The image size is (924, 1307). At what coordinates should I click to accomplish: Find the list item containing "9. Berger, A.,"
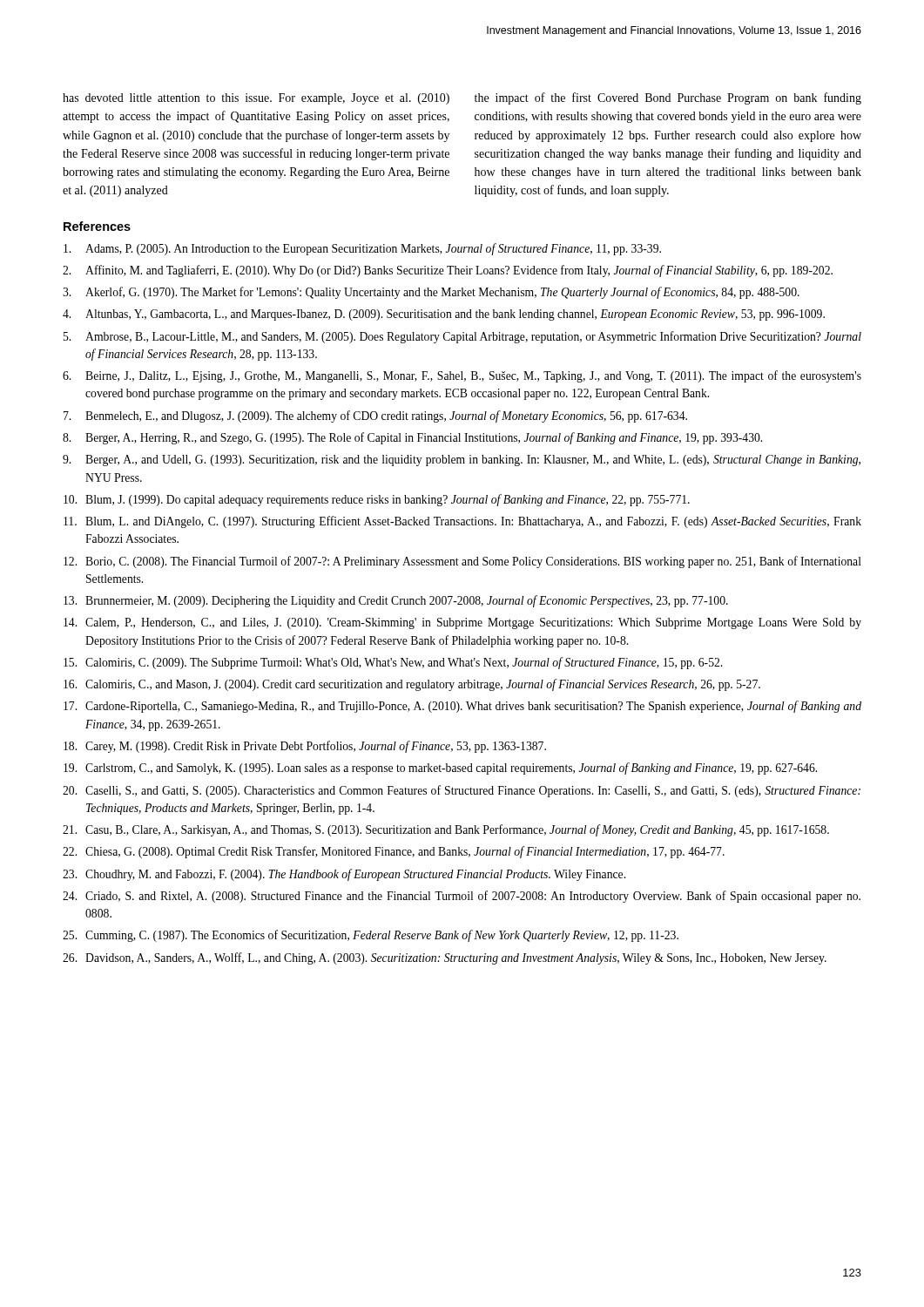tap(462, 469)
